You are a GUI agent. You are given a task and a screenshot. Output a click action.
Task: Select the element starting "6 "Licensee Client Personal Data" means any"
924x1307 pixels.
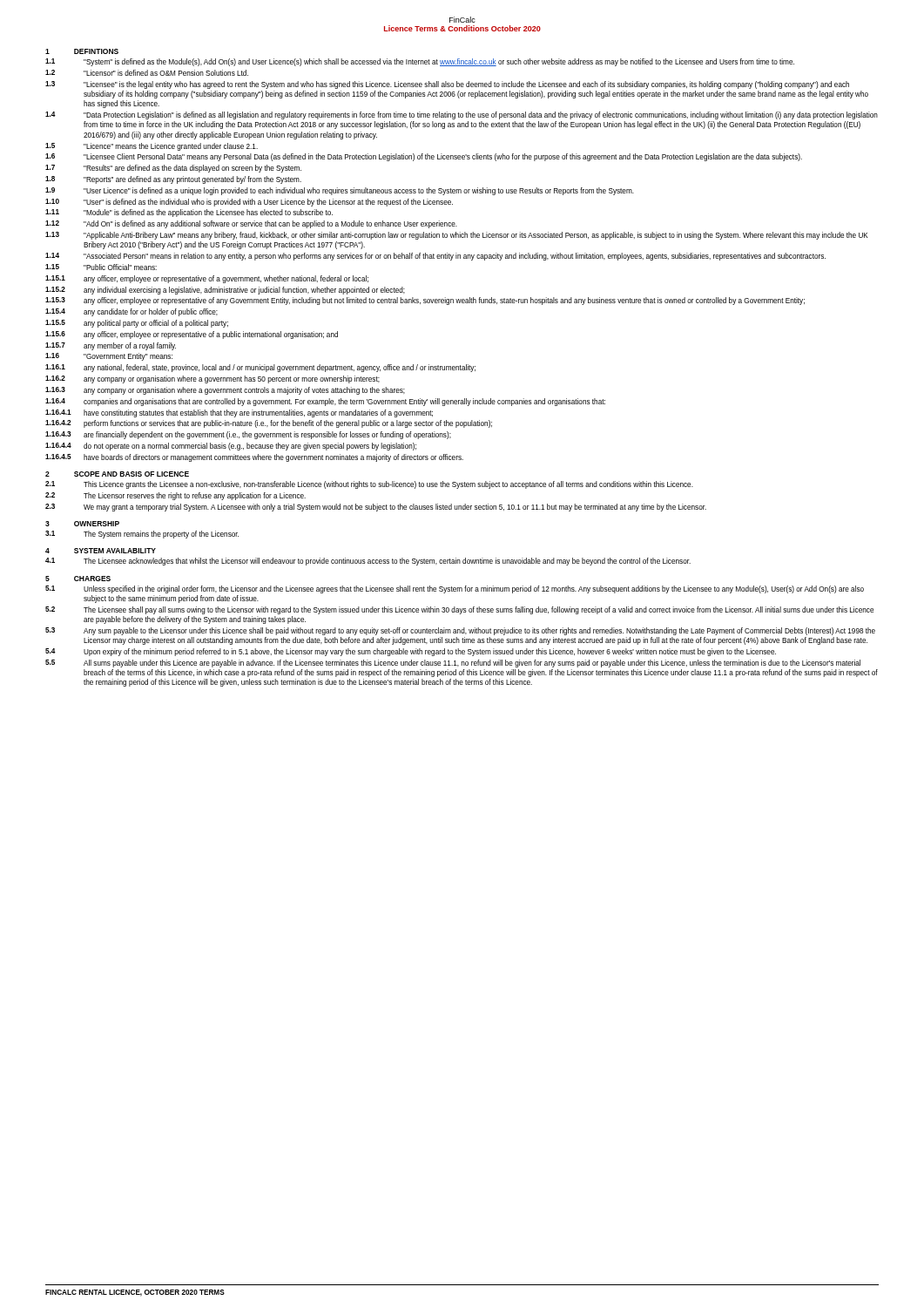tap(462, 158)
